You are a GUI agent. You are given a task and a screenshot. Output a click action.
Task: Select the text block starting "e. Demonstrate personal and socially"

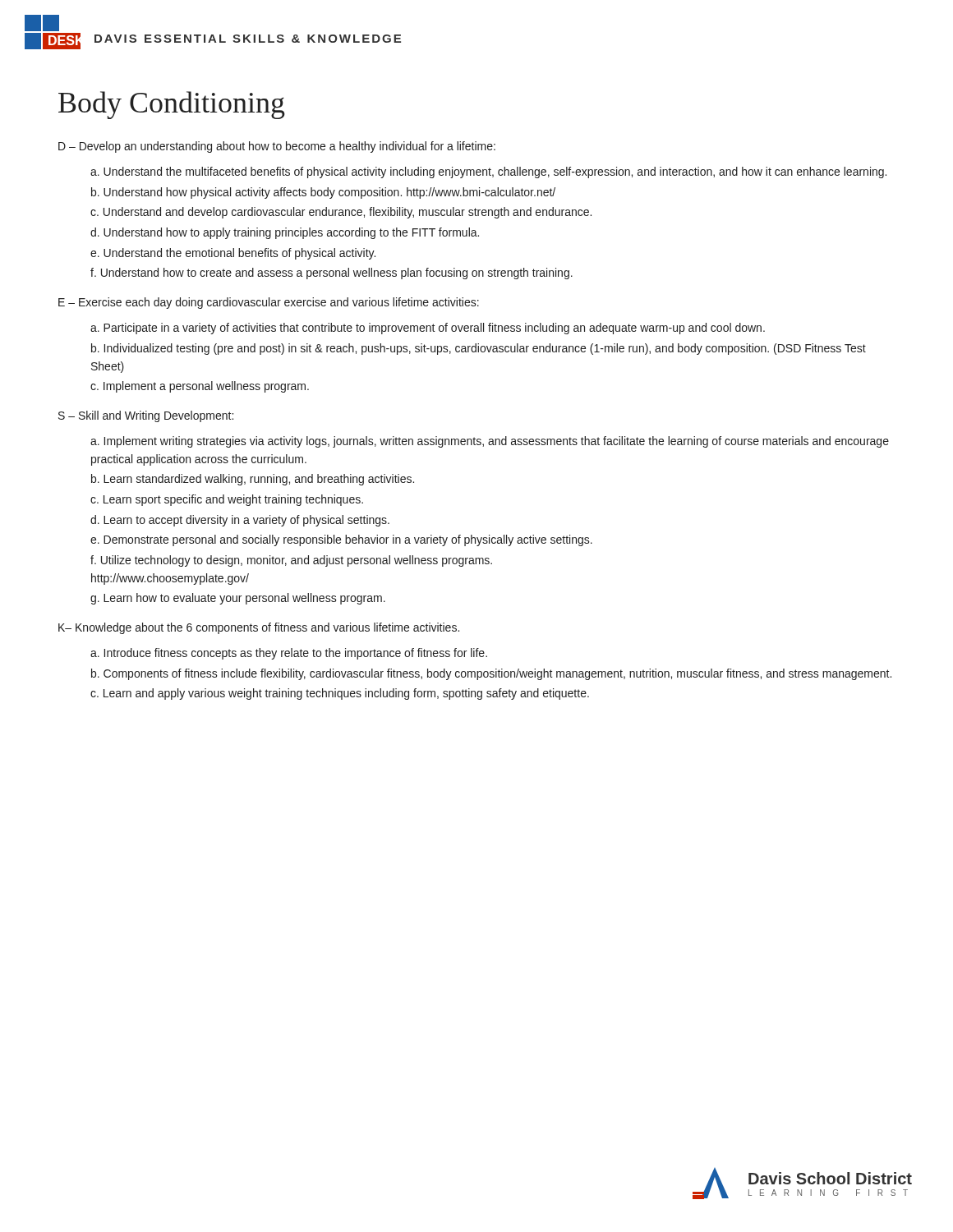[342, 540]
